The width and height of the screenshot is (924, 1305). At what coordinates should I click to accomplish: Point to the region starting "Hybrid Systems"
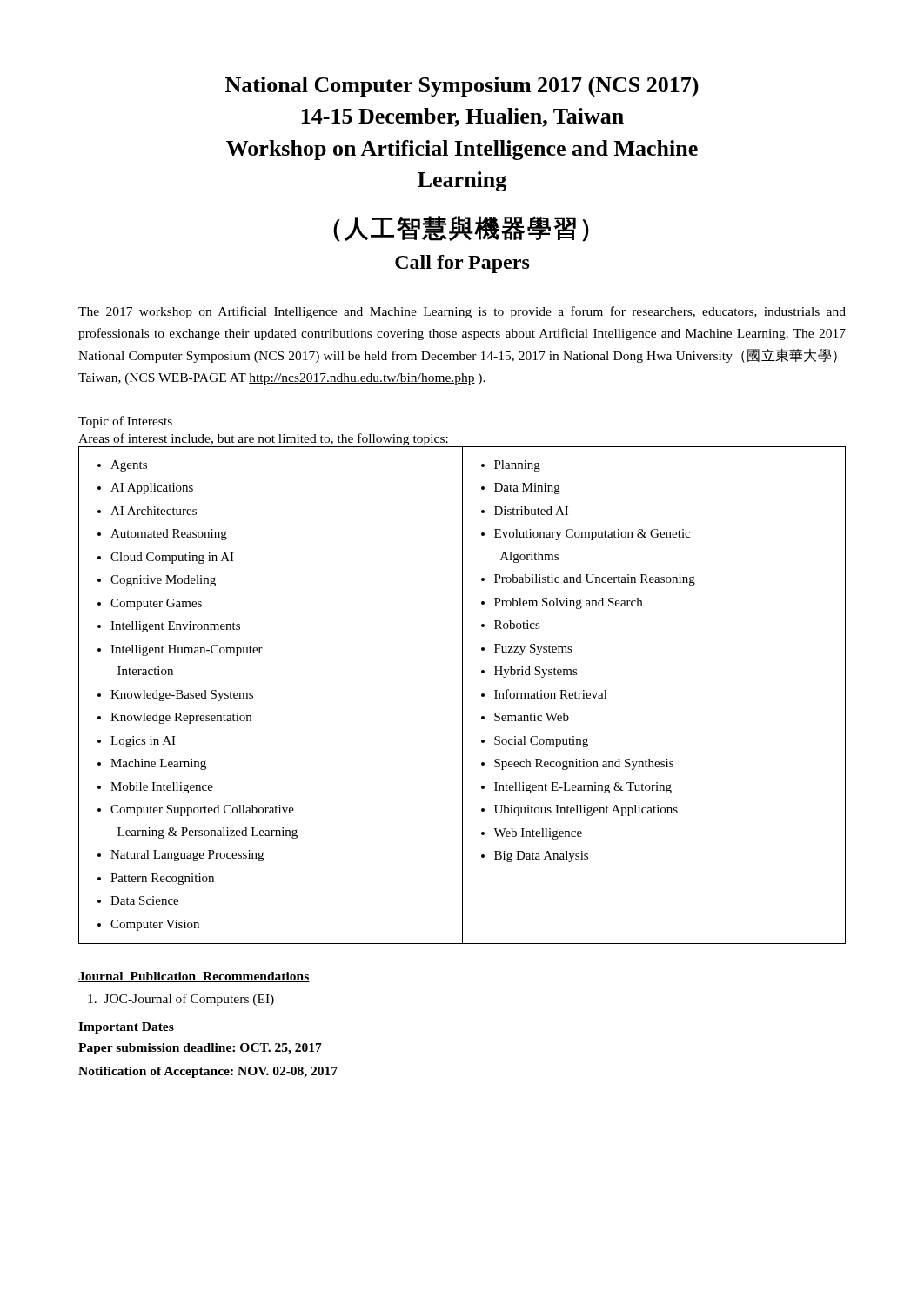click(x=536, y=672)
